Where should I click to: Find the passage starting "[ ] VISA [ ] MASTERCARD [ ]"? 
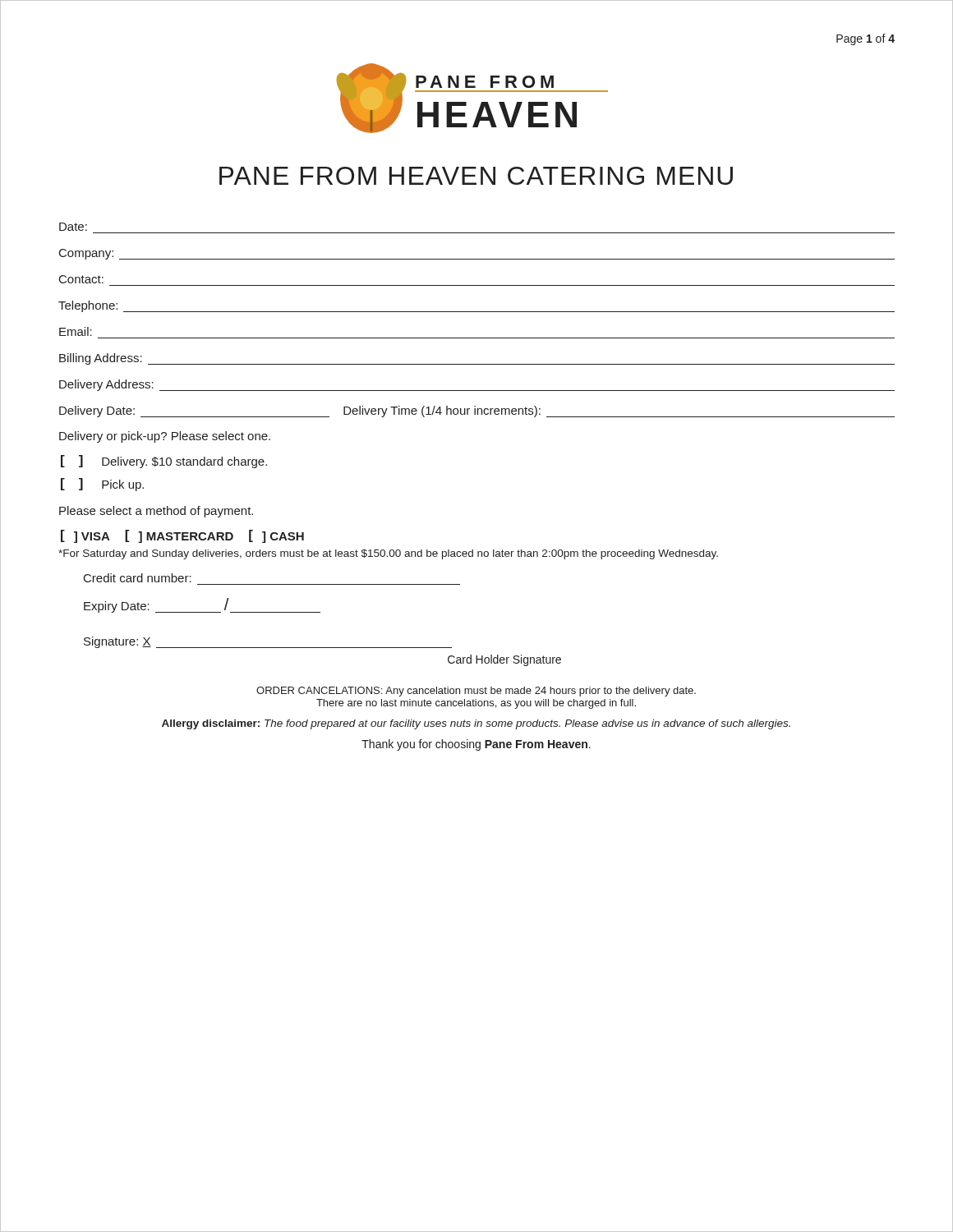coord(476,543)
